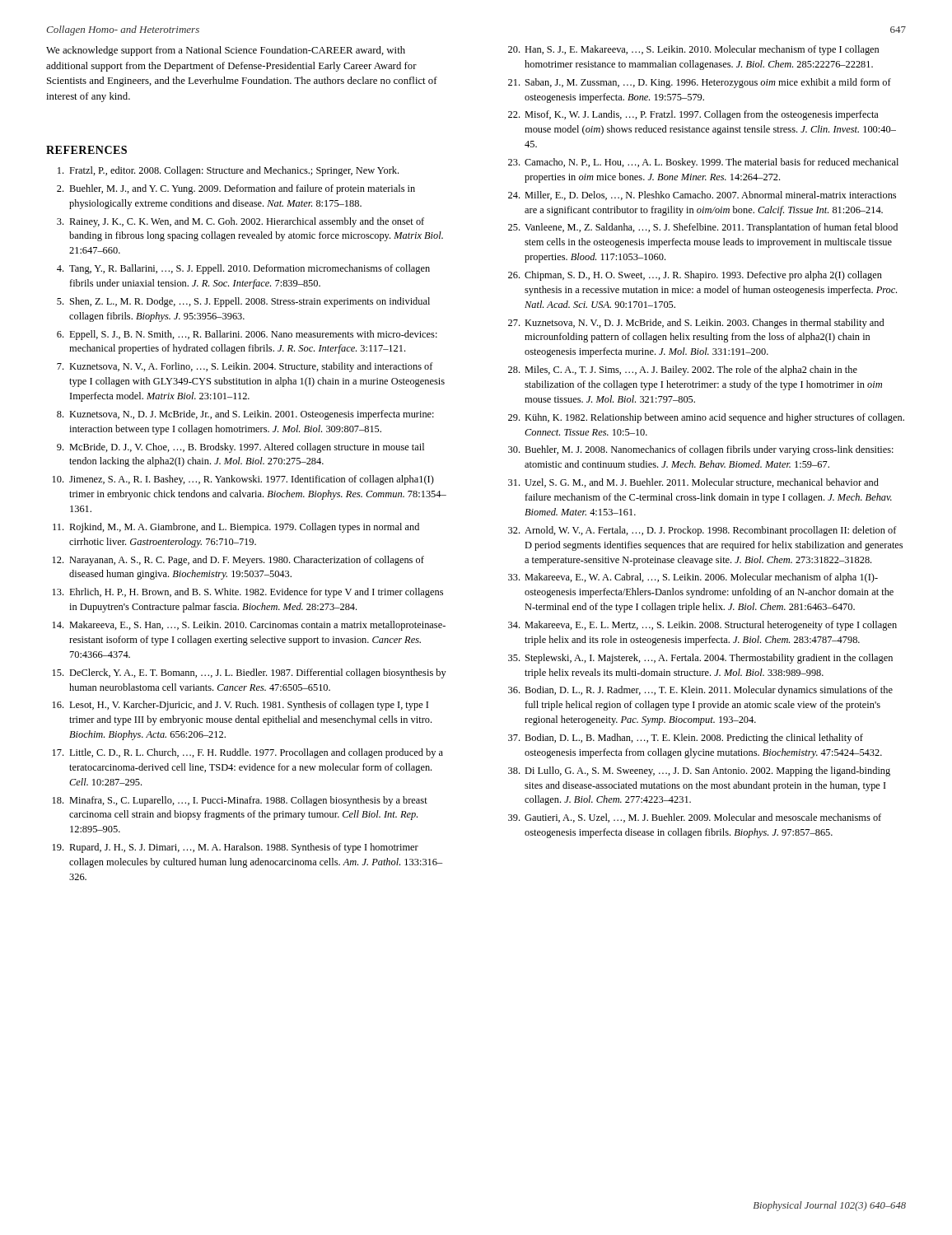The image size is (952, 1235).
Task: Select the text starting "21. Saban, J., M. Zussman, …, D. King."
Action: [702, 90]
